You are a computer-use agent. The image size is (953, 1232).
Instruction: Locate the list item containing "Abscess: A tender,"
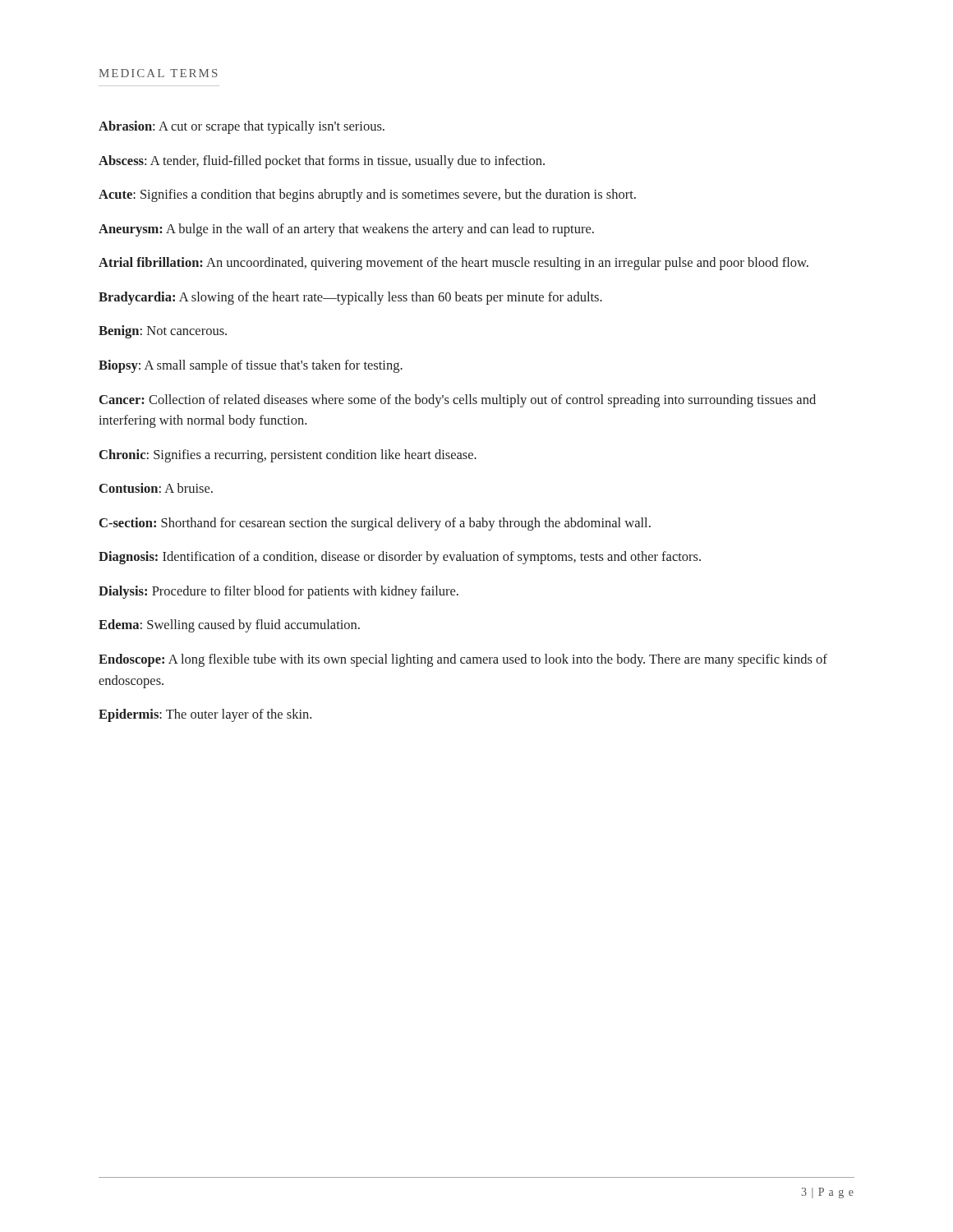(x=322, y=160)
